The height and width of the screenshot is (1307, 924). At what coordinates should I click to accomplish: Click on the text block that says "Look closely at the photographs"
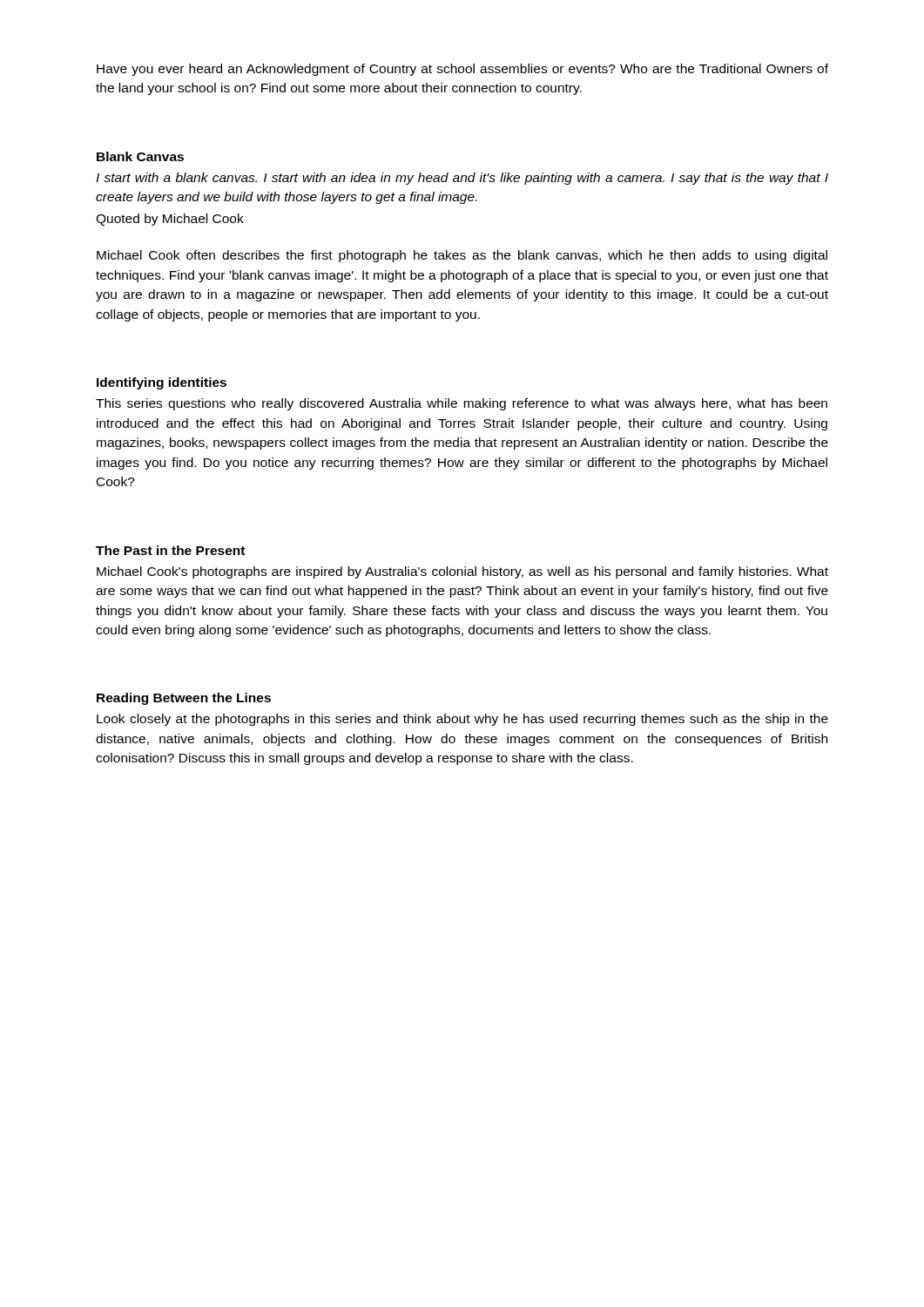pos(462,738)
